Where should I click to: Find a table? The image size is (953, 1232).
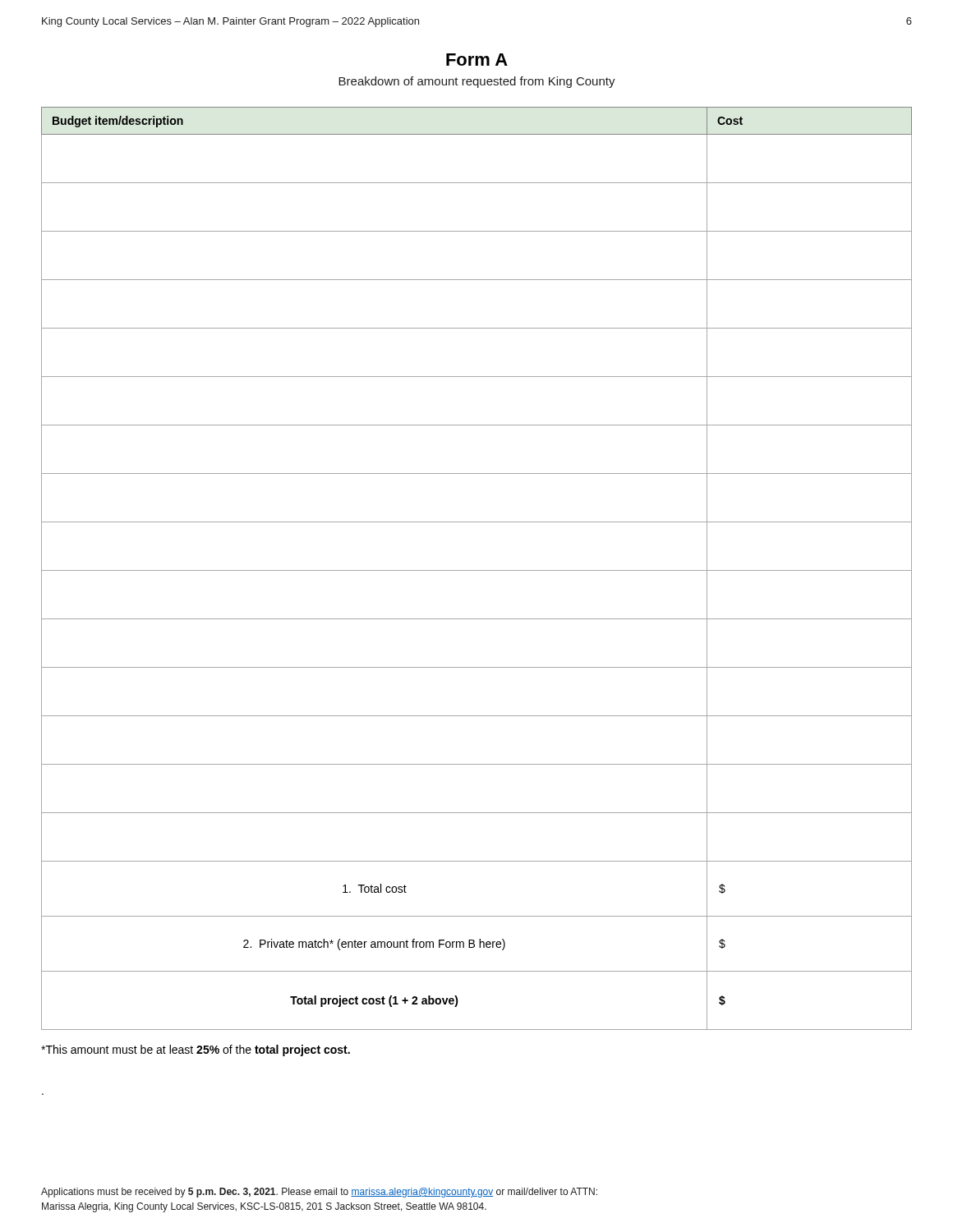click(x=476, y=568)
